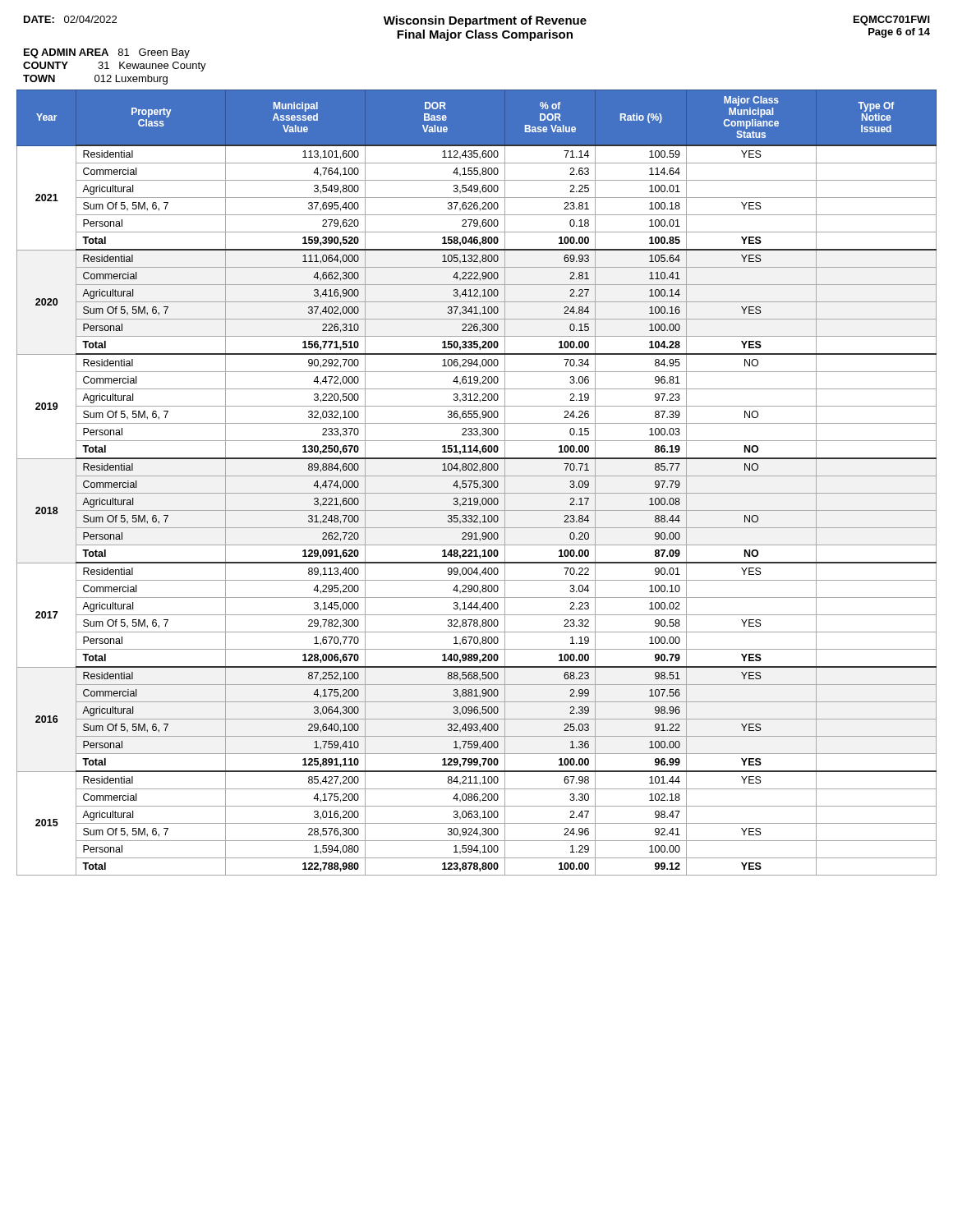Navigate to the text block starting "EQ ADMIN AREA 81 Green Bay"
The width and height of the screenshot is (953, 1232).
(x=106, y=52)
